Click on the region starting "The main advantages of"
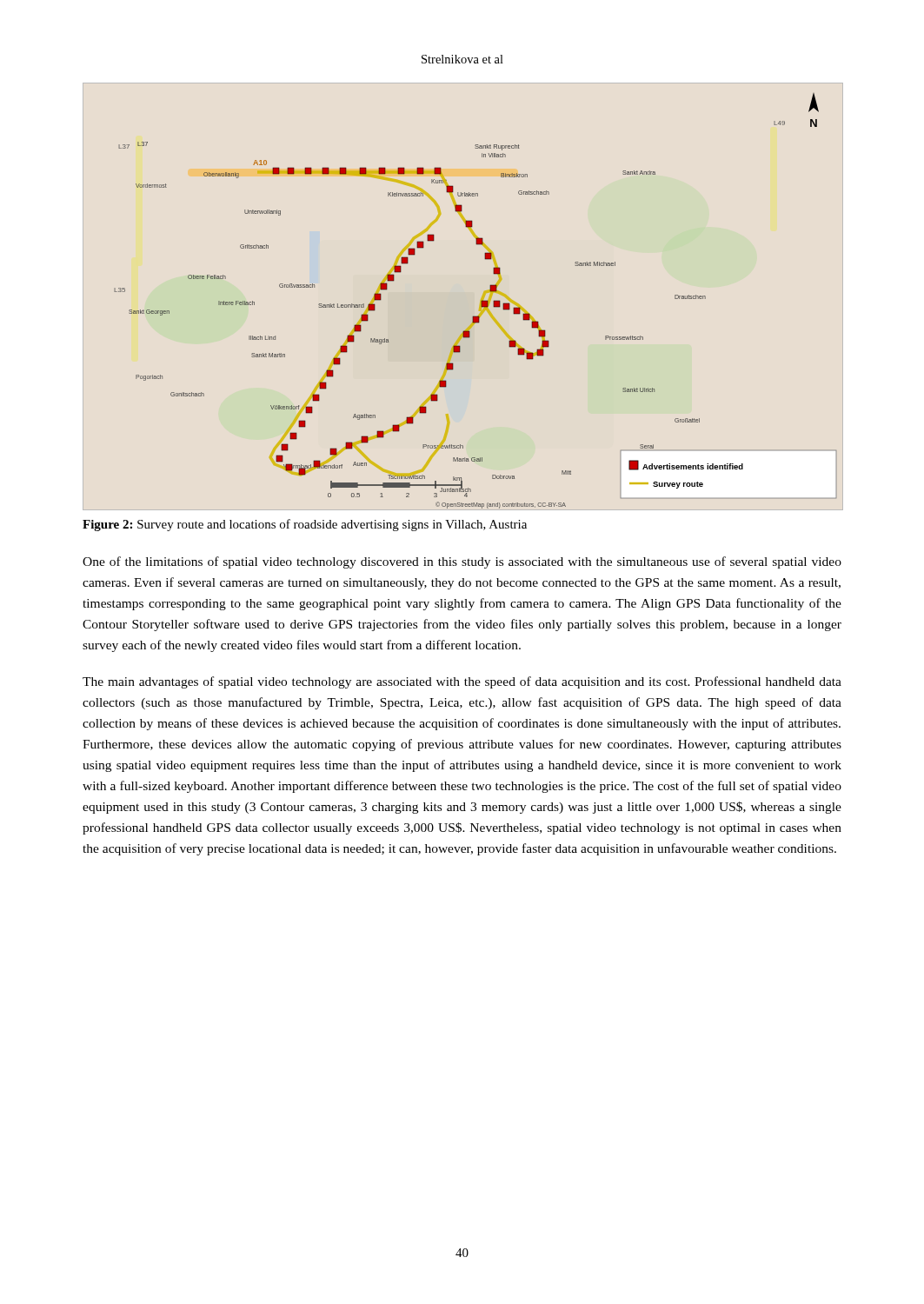The width and height of the screenshot is (924, 1304). point(462,765)
